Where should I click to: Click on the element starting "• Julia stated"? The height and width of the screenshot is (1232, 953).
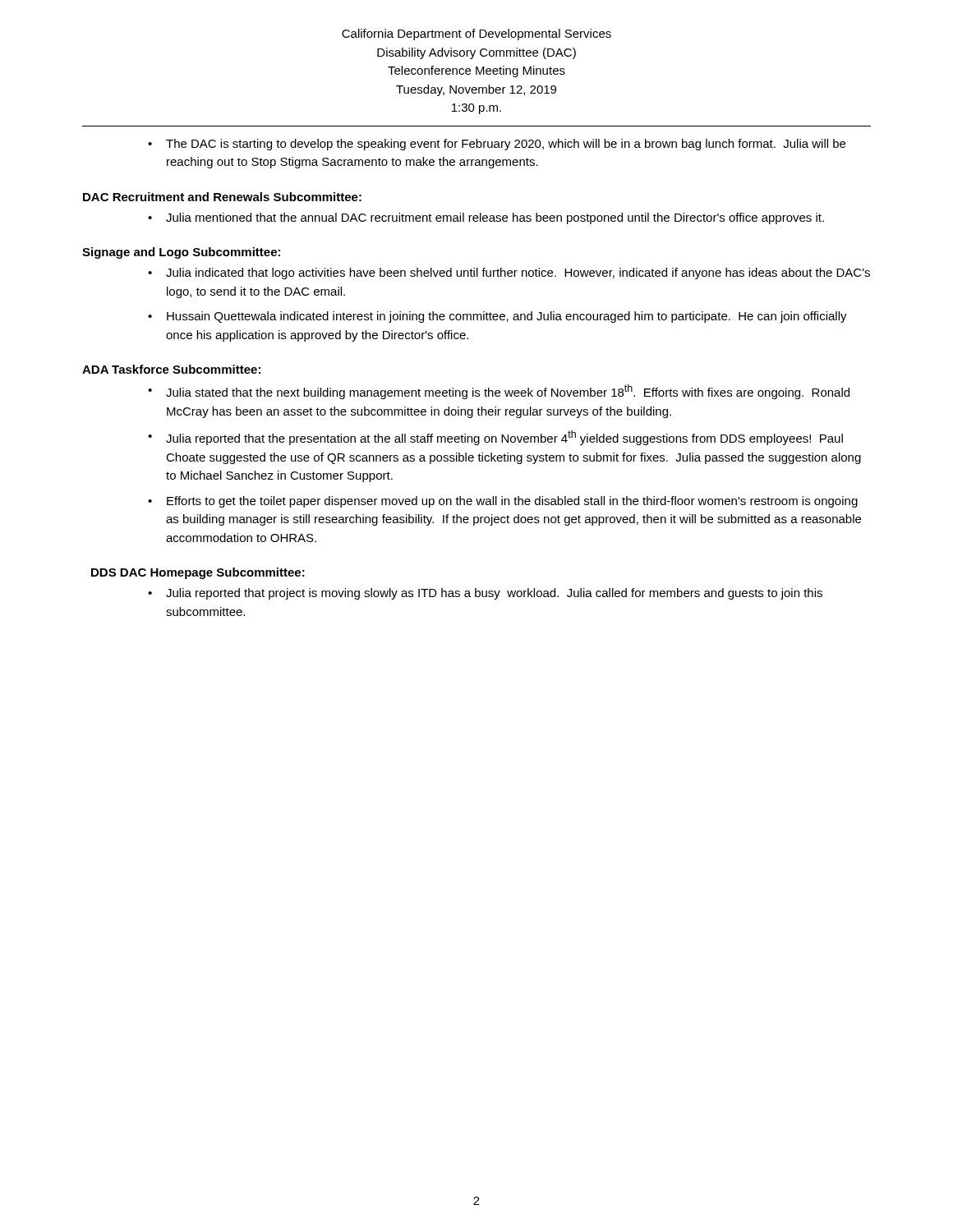point(509,401)
